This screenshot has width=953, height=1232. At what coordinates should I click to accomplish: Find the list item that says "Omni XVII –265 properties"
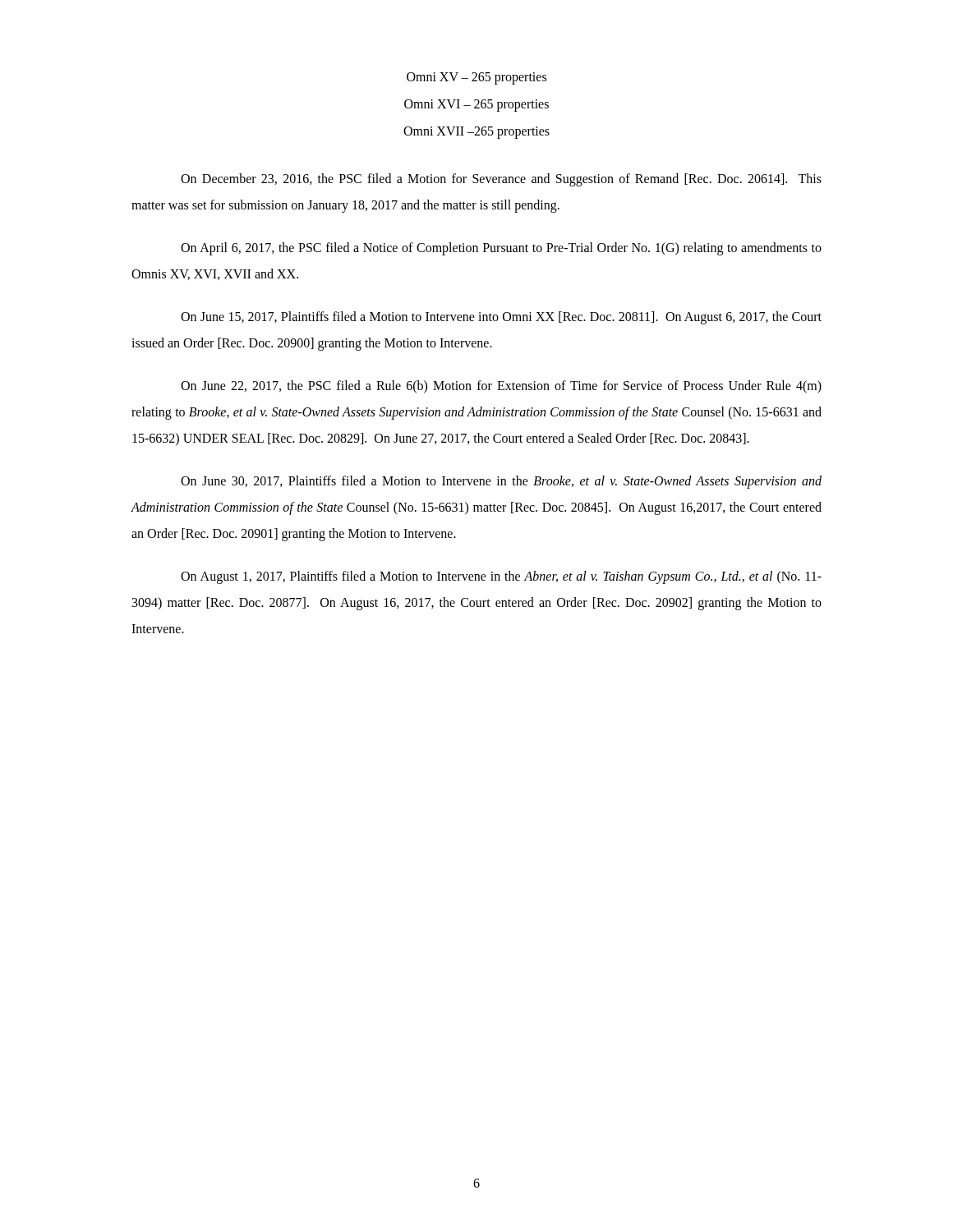click(476, 131)
